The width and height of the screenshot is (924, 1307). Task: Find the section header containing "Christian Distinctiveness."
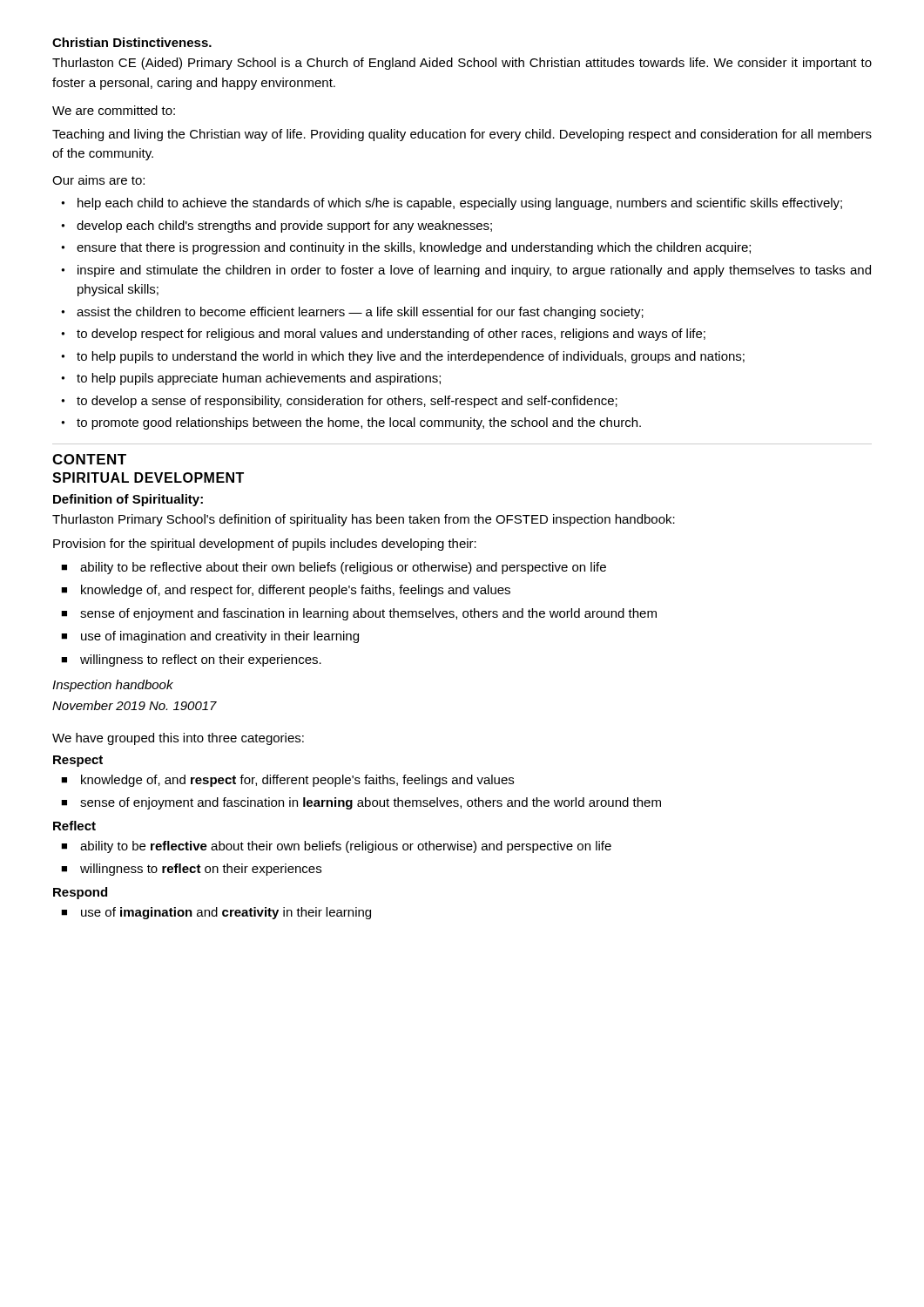point(132,42)
